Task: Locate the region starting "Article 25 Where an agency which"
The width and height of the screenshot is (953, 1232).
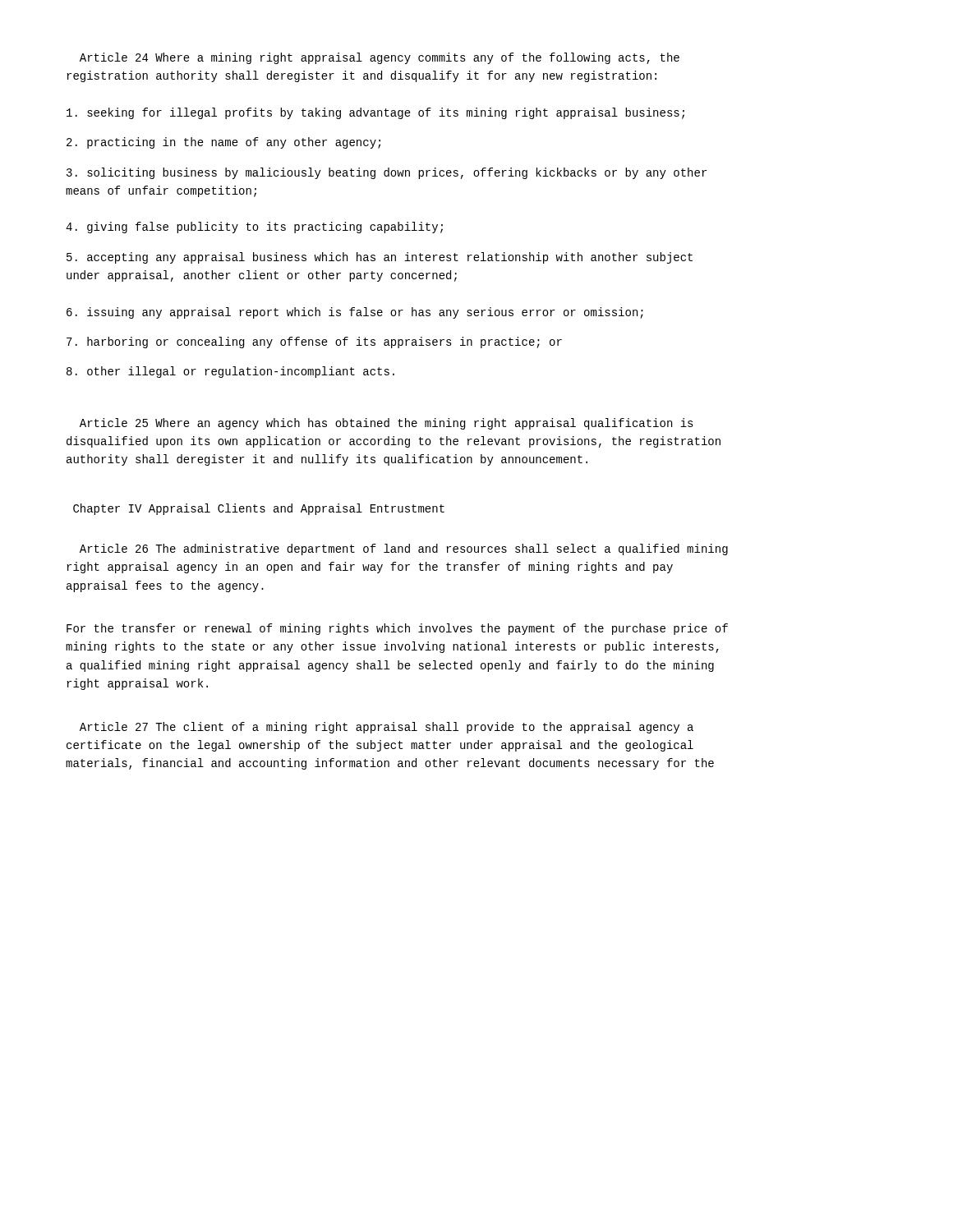Action: pos(394,442)
